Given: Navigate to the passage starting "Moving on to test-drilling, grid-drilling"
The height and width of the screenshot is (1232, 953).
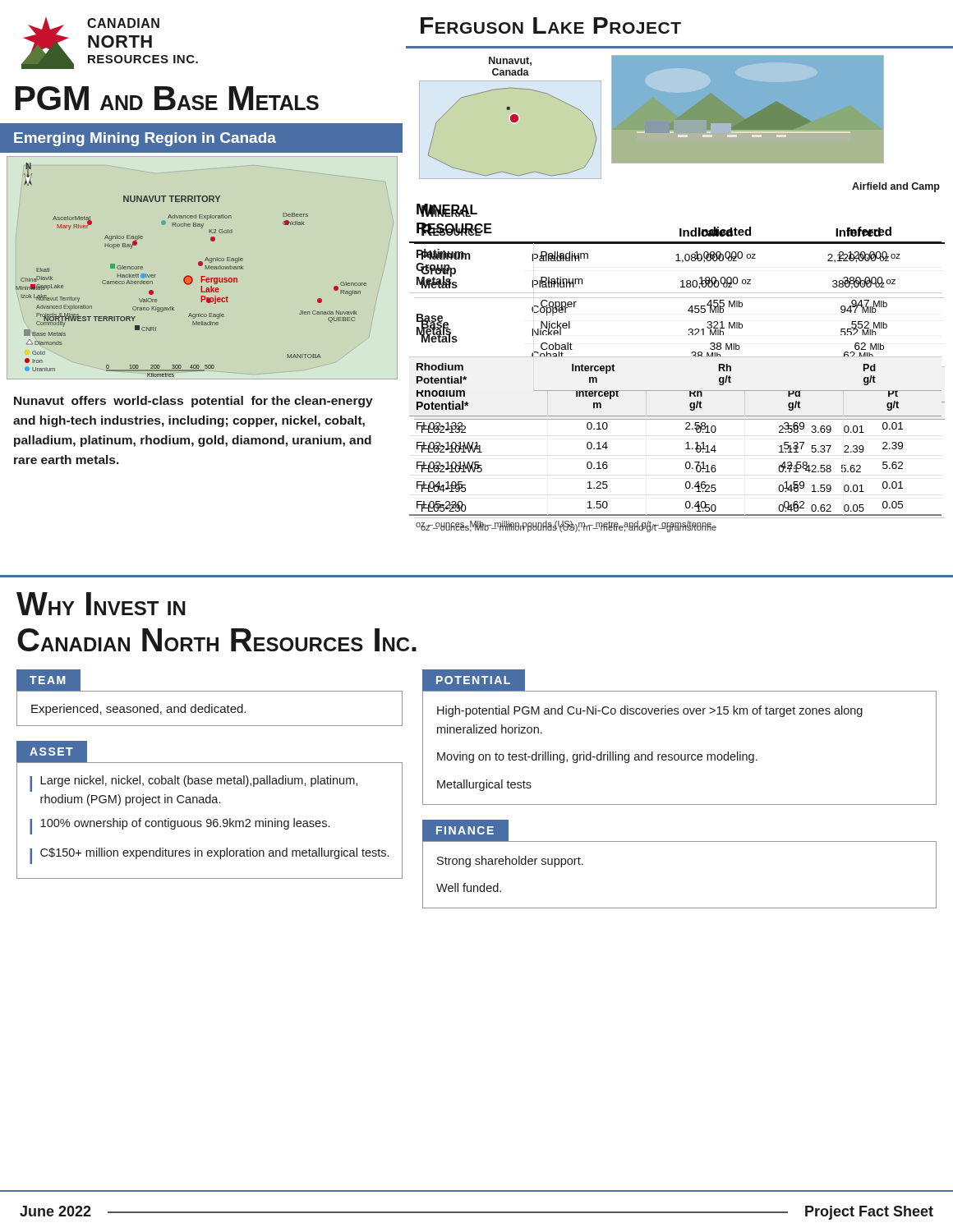Looking at the screenshot, I should [x=597, y=757].
